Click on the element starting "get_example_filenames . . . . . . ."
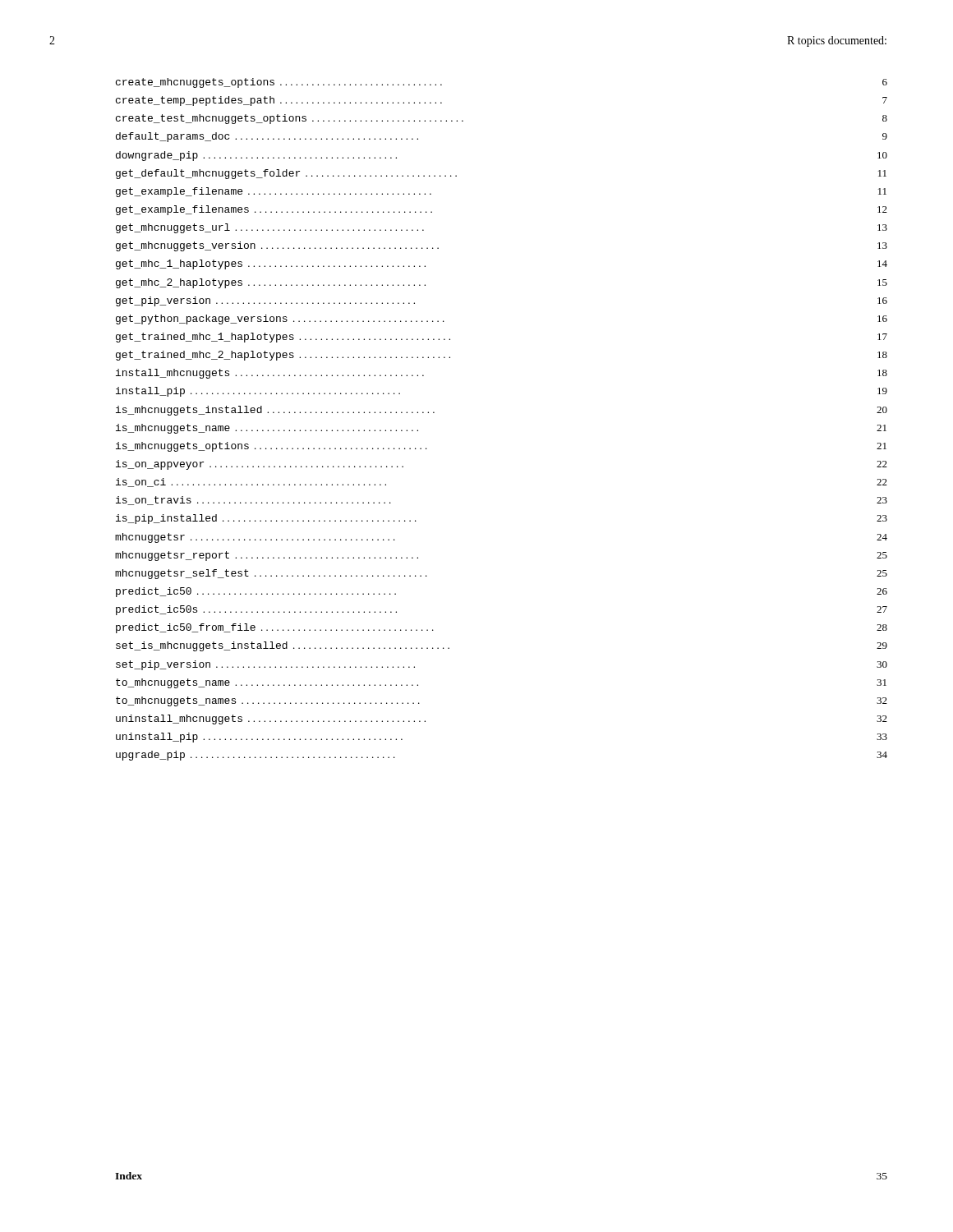The width and height of the screenshot is (953, 1232). [182, 210]
